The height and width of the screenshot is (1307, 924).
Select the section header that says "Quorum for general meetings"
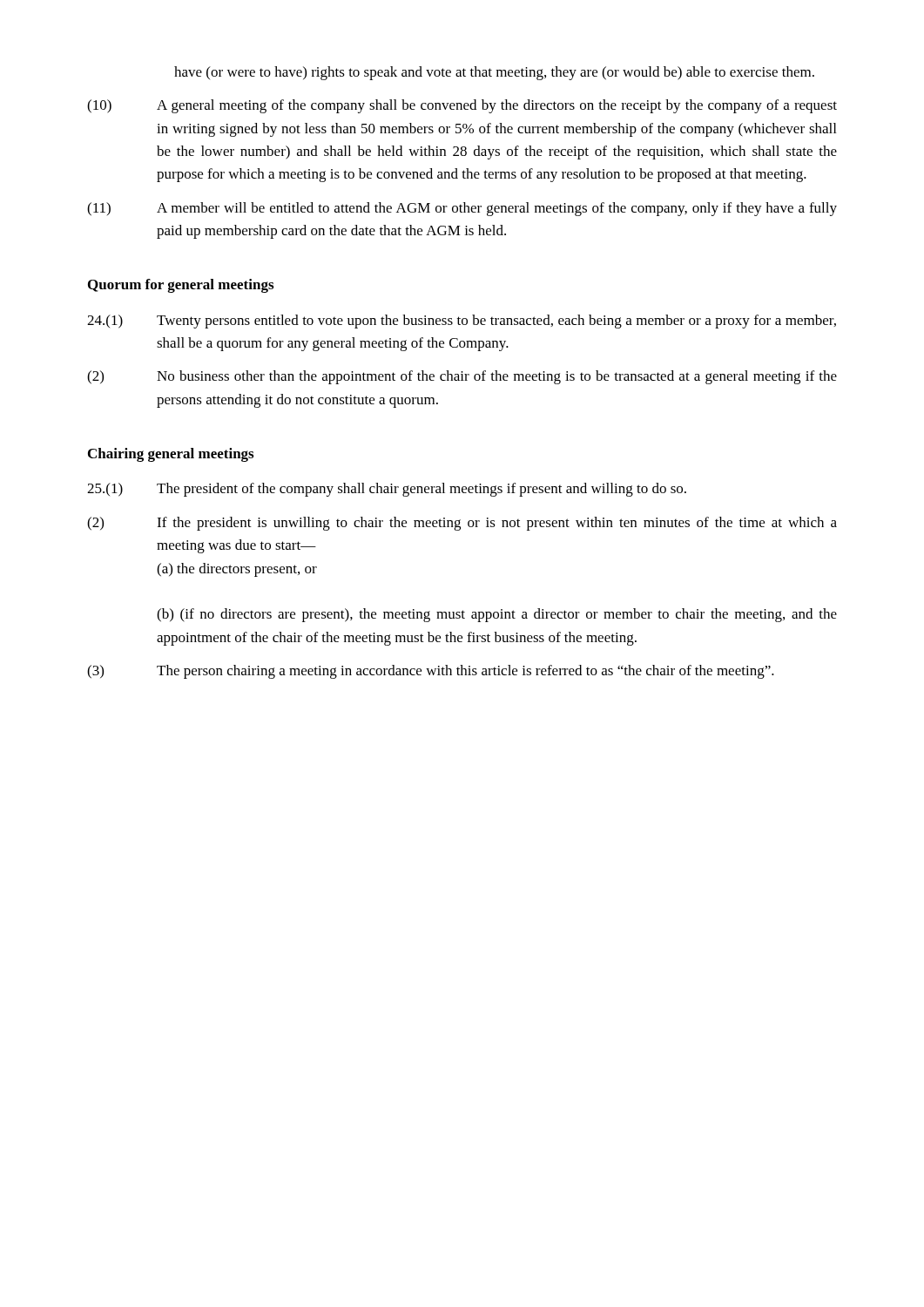coord(181,285)
